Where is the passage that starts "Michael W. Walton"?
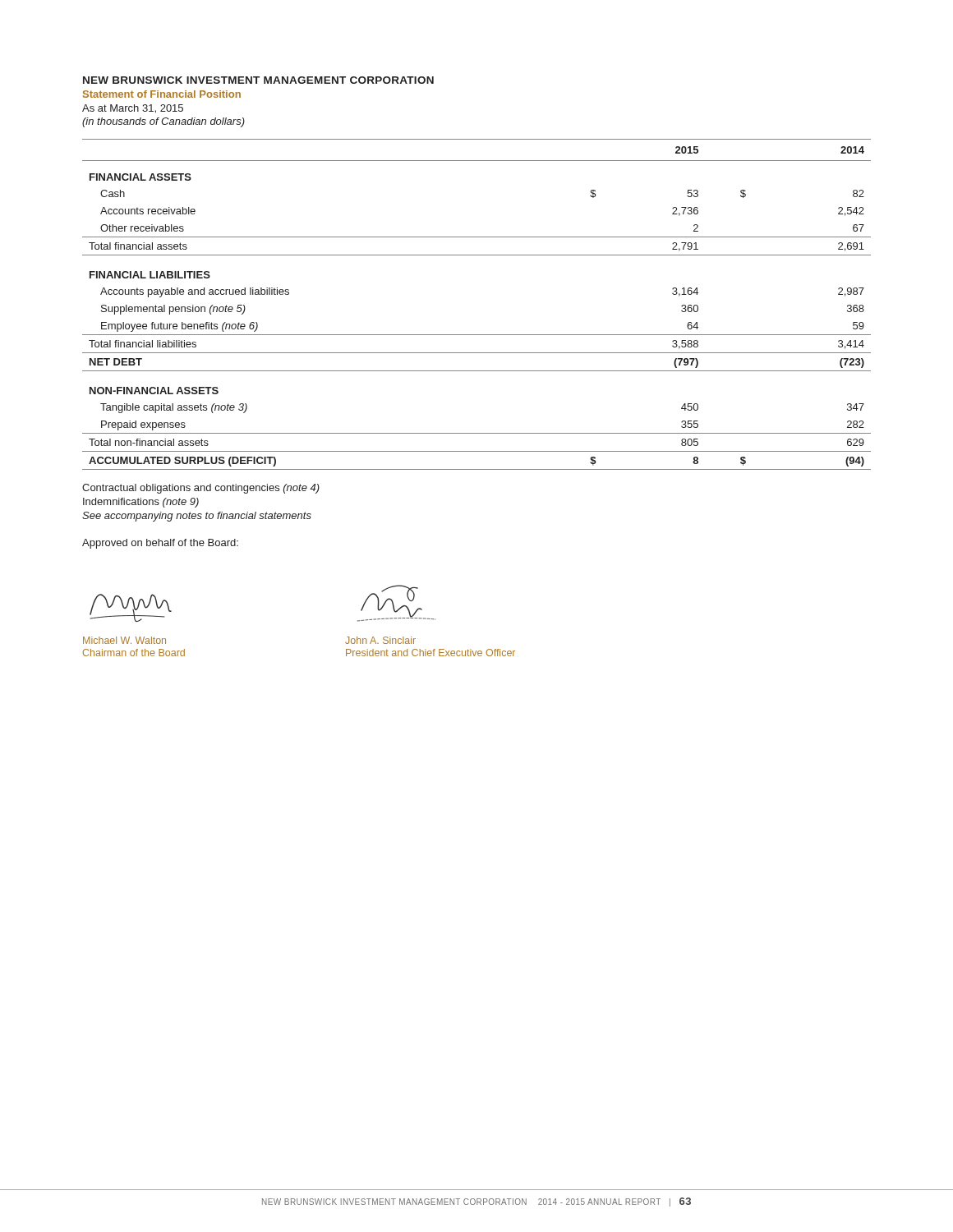953x1232 pixels. pos(134,647)
